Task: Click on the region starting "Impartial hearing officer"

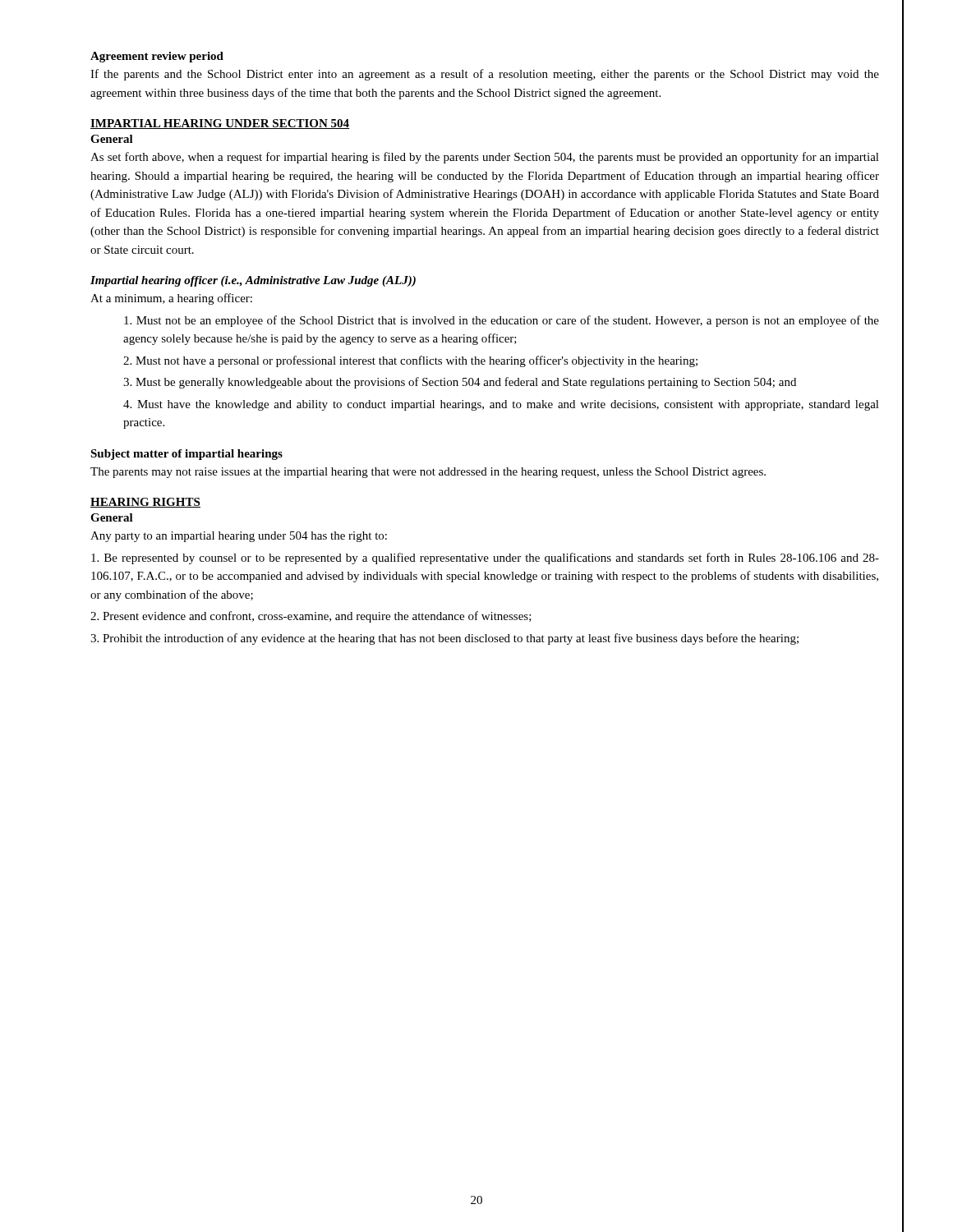Action: click(x=253, y=280)
